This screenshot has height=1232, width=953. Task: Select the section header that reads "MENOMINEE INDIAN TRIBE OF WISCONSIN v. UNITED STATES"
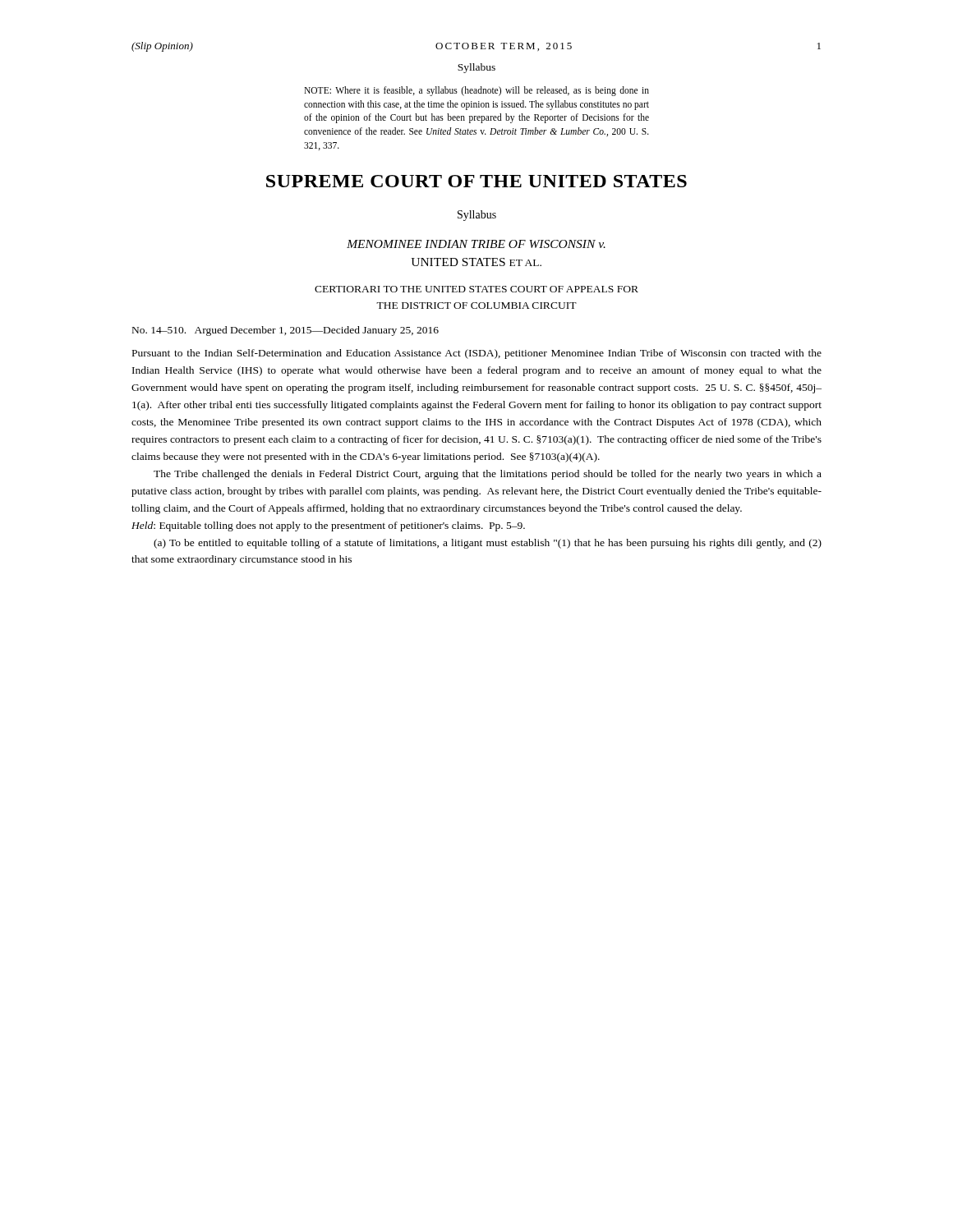pos(476,253)
